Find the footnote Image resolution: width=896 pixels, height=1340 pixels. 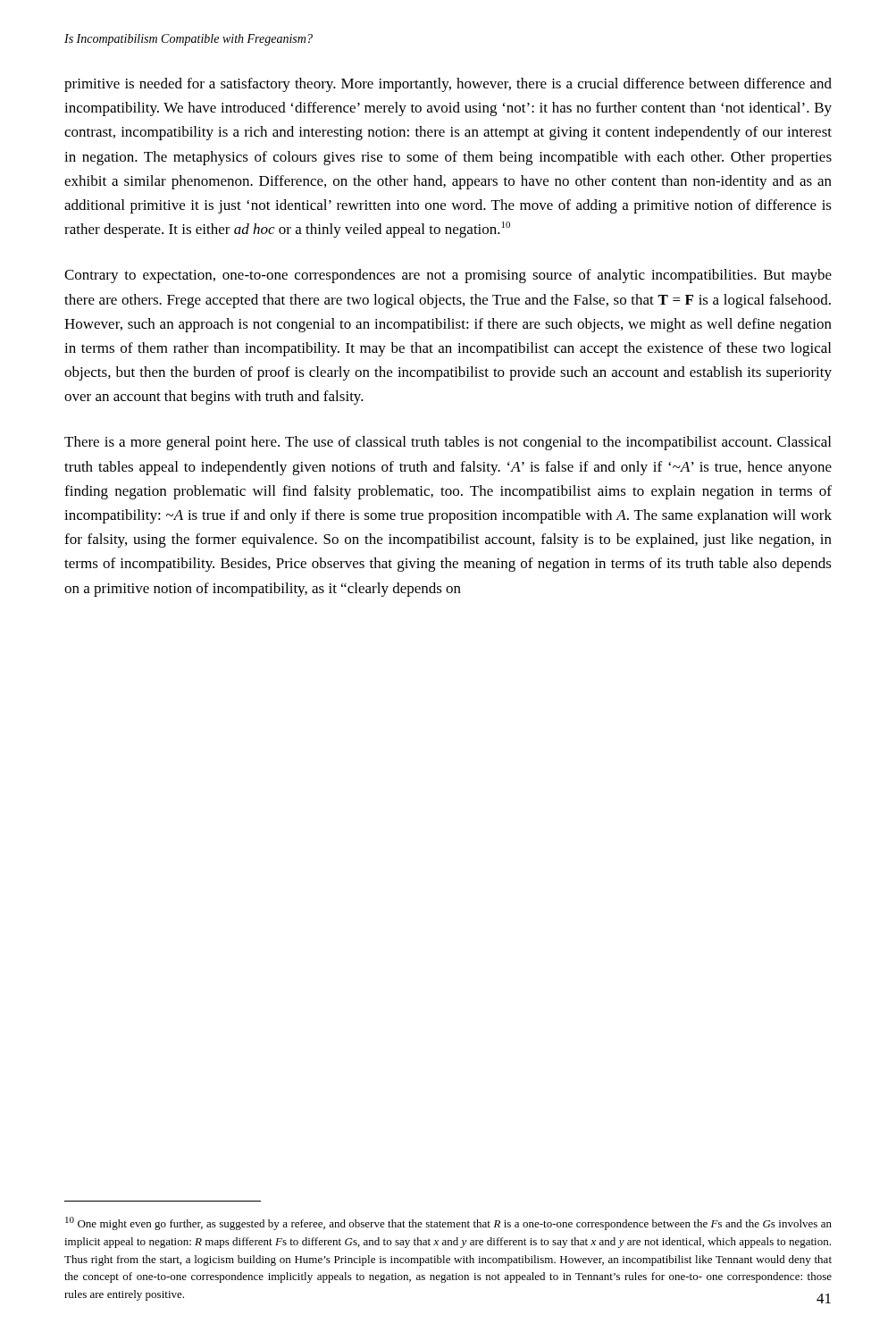pos(448,1257)
